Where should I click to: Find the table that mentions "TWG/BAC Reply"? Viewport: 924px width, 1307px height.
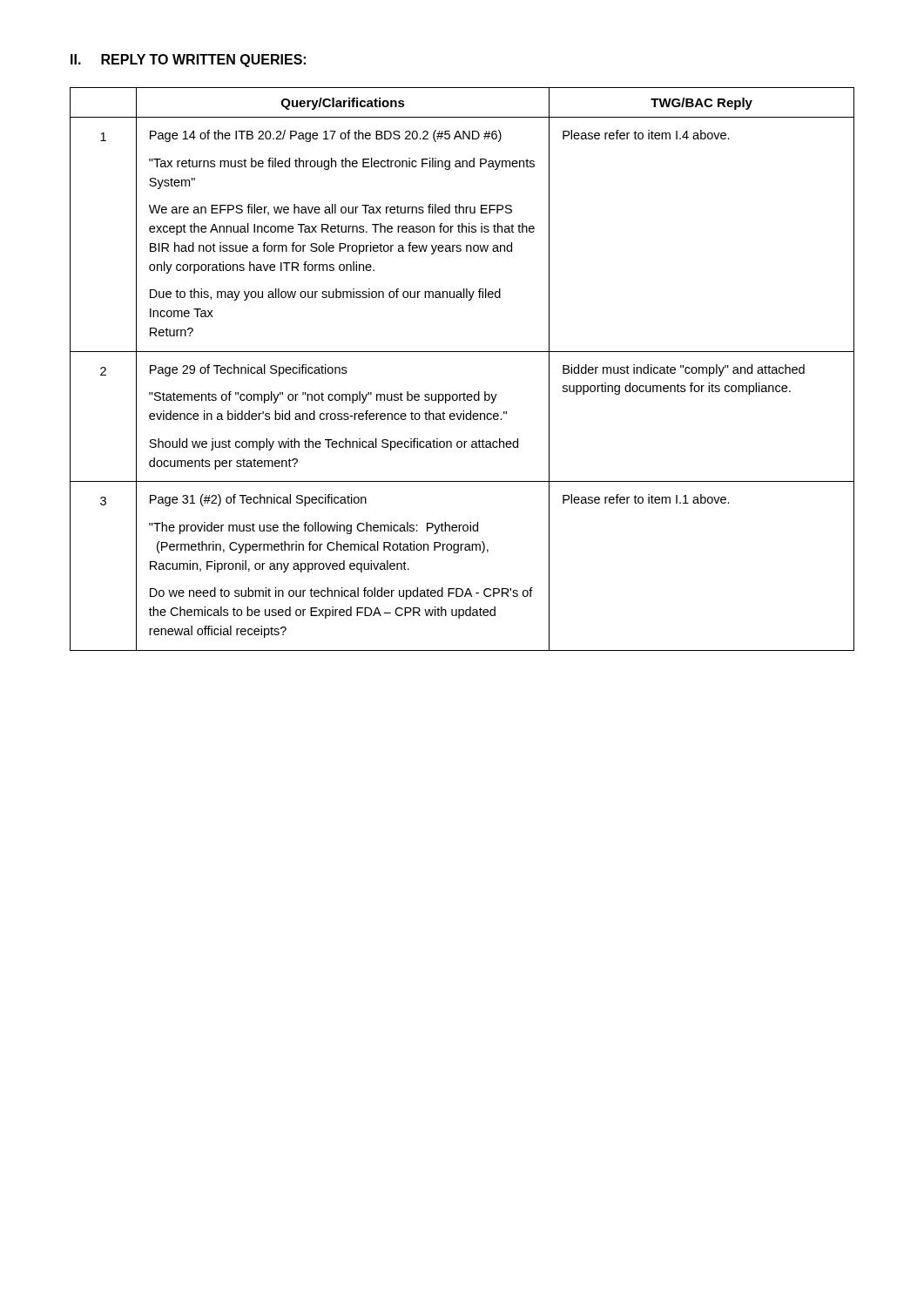pos(462,369)
